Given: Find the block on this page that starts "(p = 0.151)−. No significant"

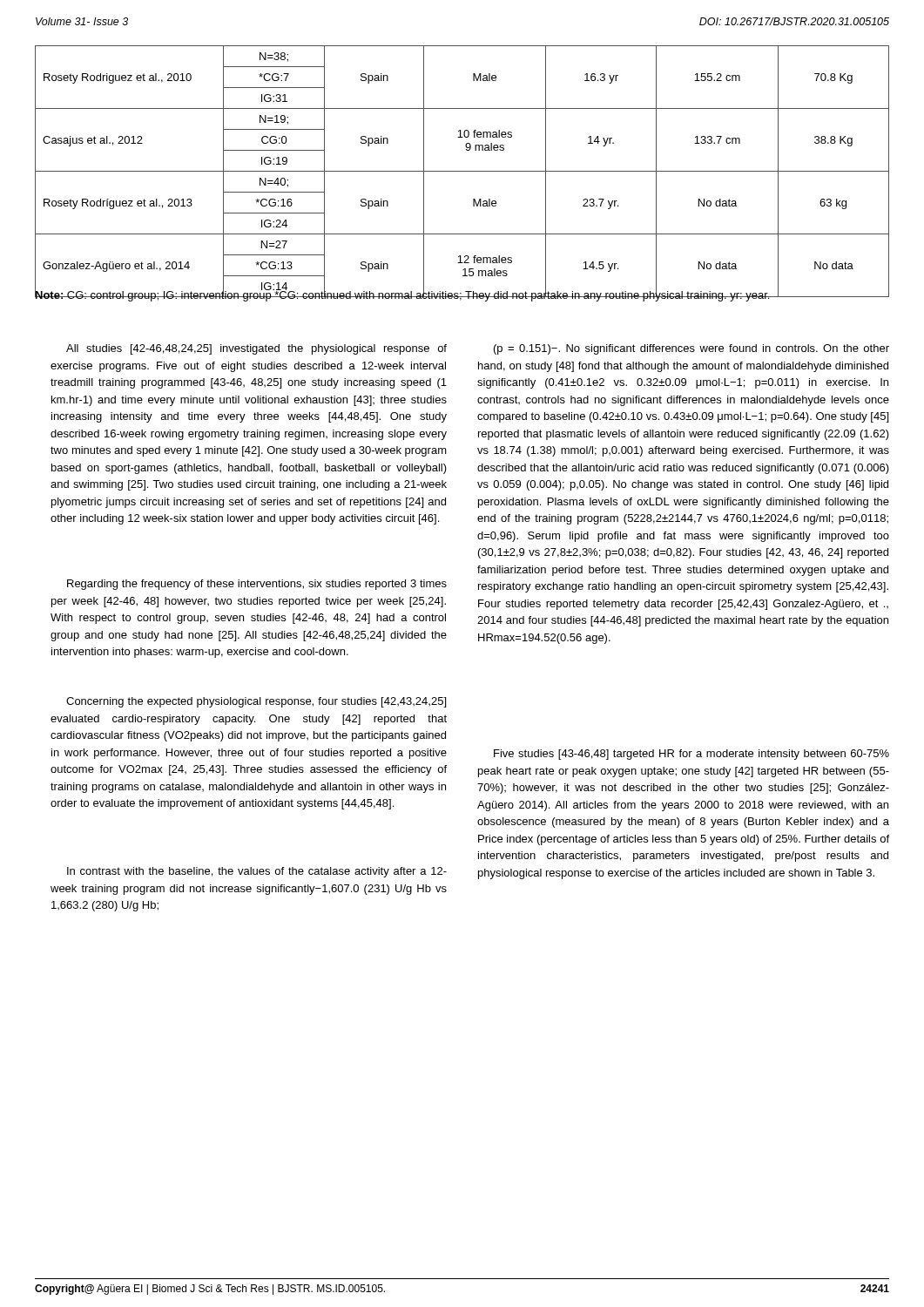Looking at the screenshot, I should (683, 493).
